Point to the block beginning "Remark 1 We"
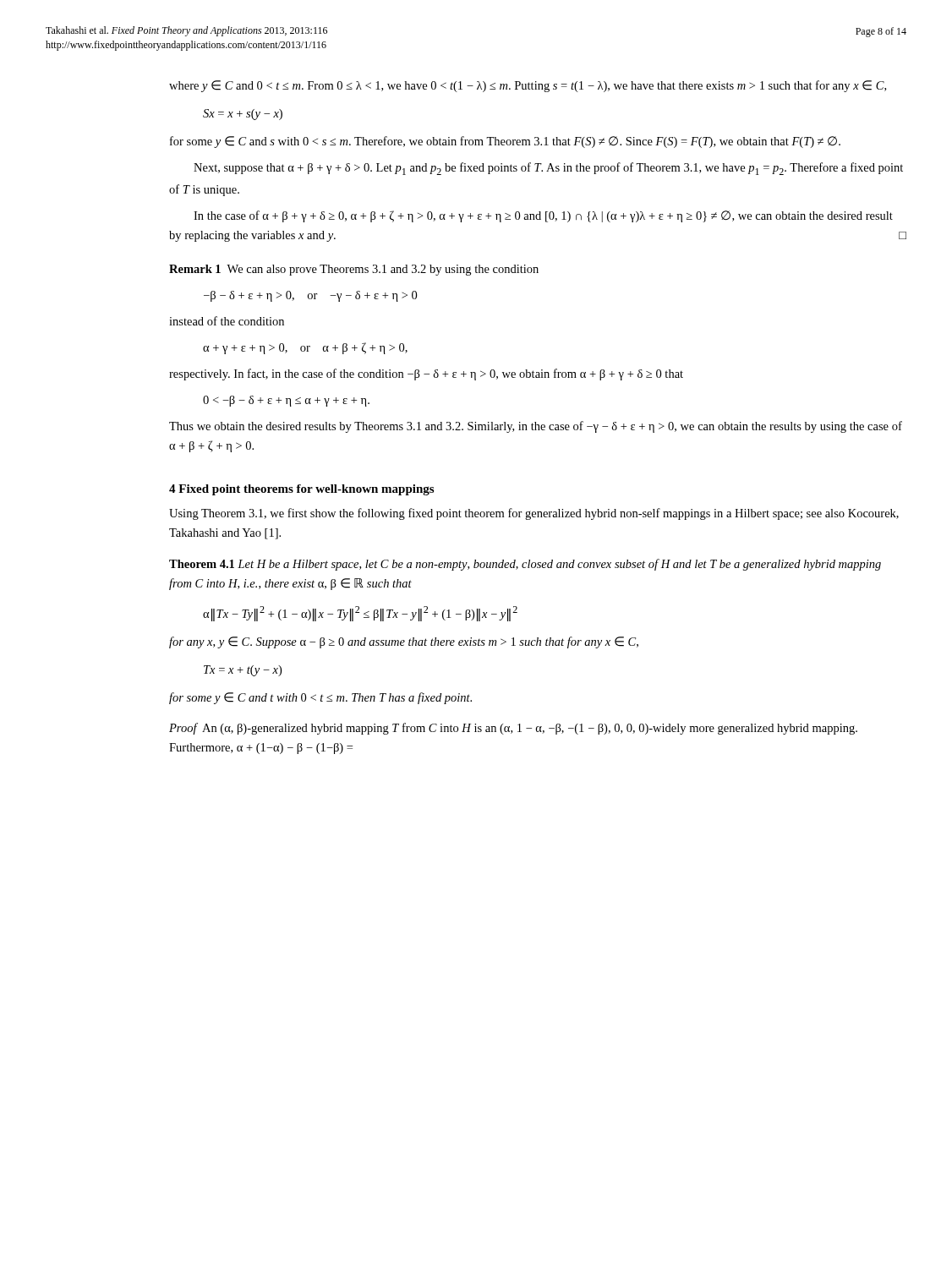952x1268 pixels. click(538, 270)
